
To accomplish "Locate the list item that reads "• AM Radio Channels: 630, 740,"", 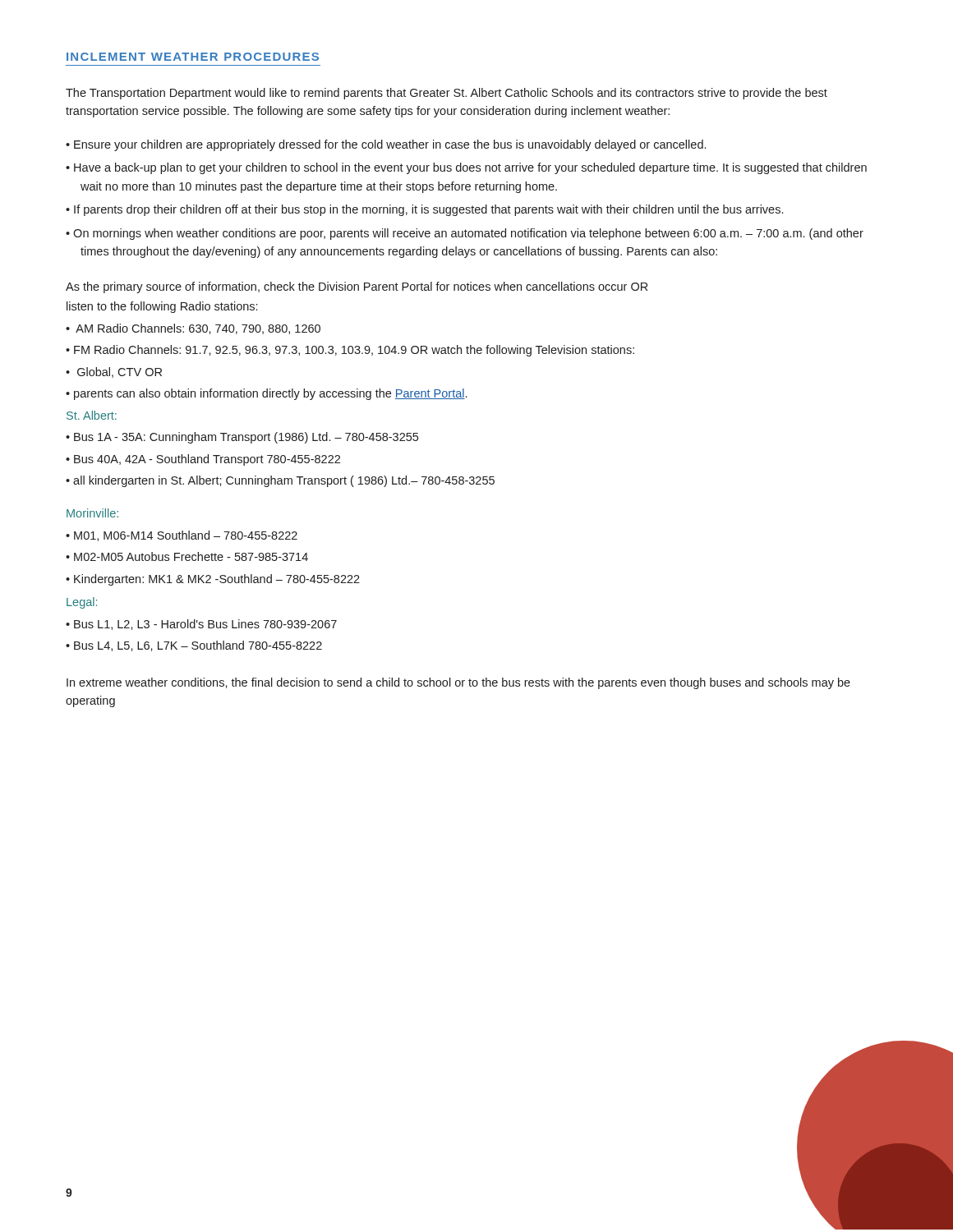I will click(193, 328).
